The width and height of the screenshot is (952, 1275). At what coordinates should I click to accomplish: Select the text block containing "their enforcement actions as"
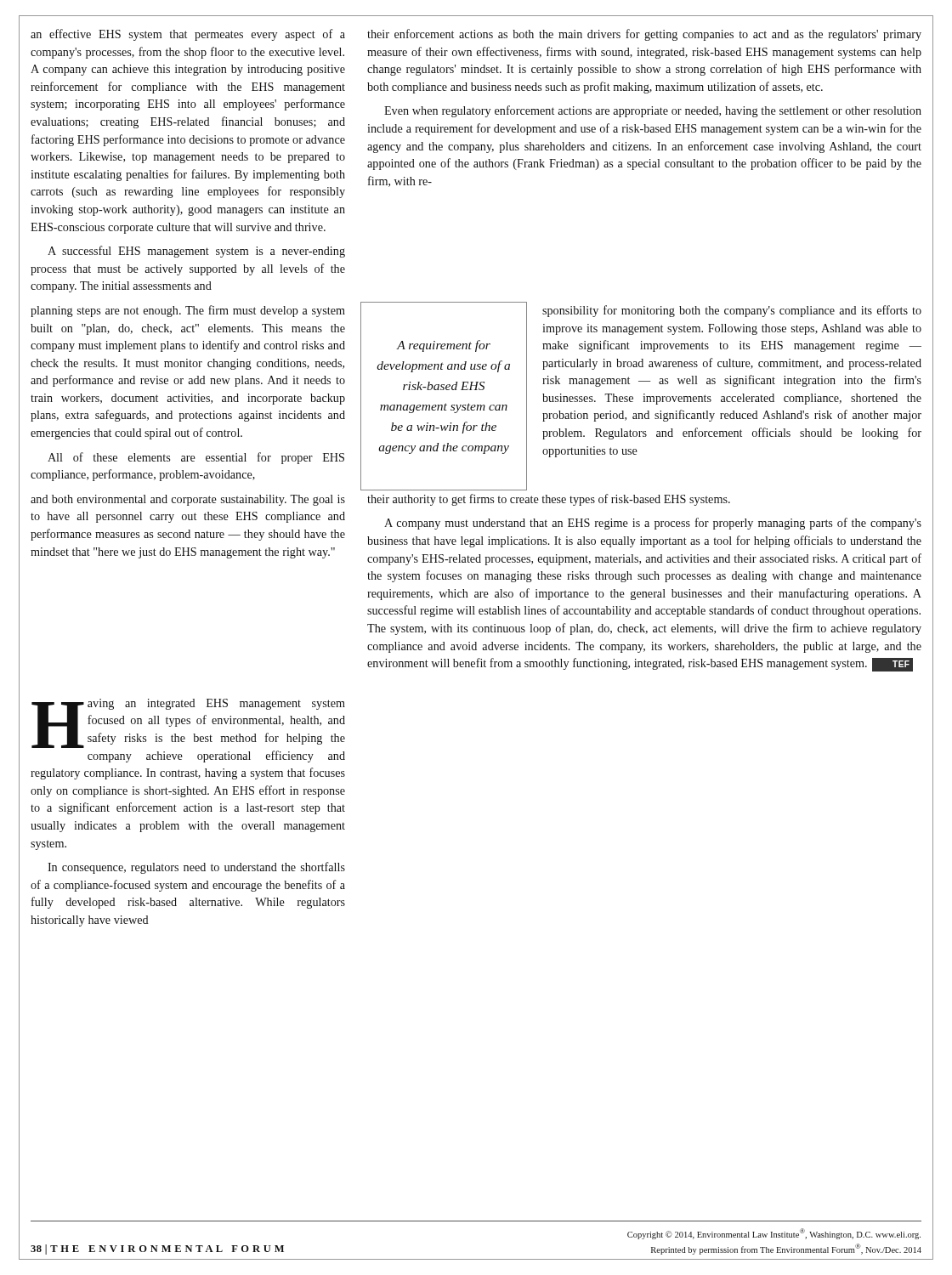(644, 108)
